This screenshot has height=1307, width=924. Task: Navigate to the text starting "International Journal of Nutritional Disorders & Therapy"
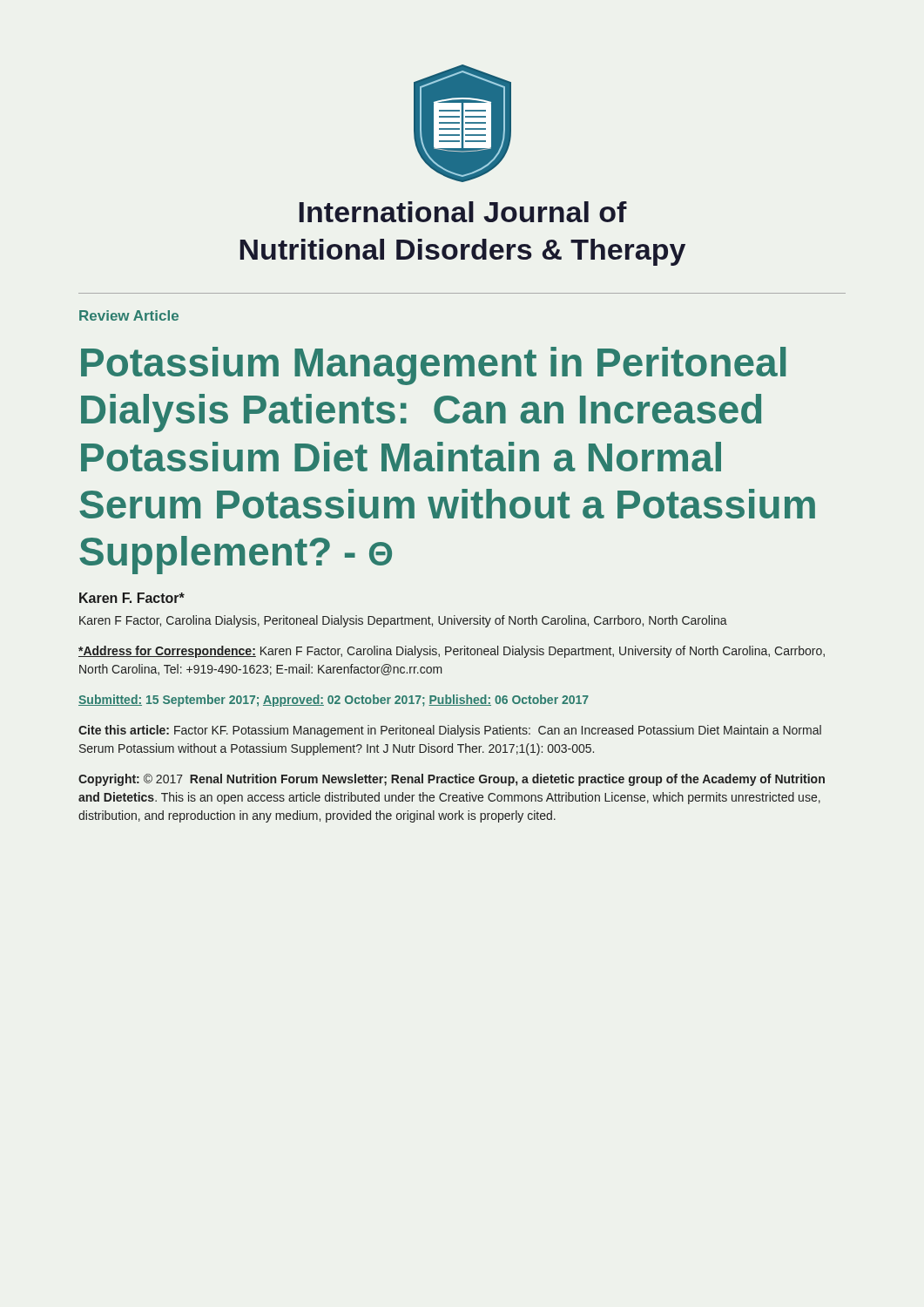pyautogui.click(x=462, y=231)
